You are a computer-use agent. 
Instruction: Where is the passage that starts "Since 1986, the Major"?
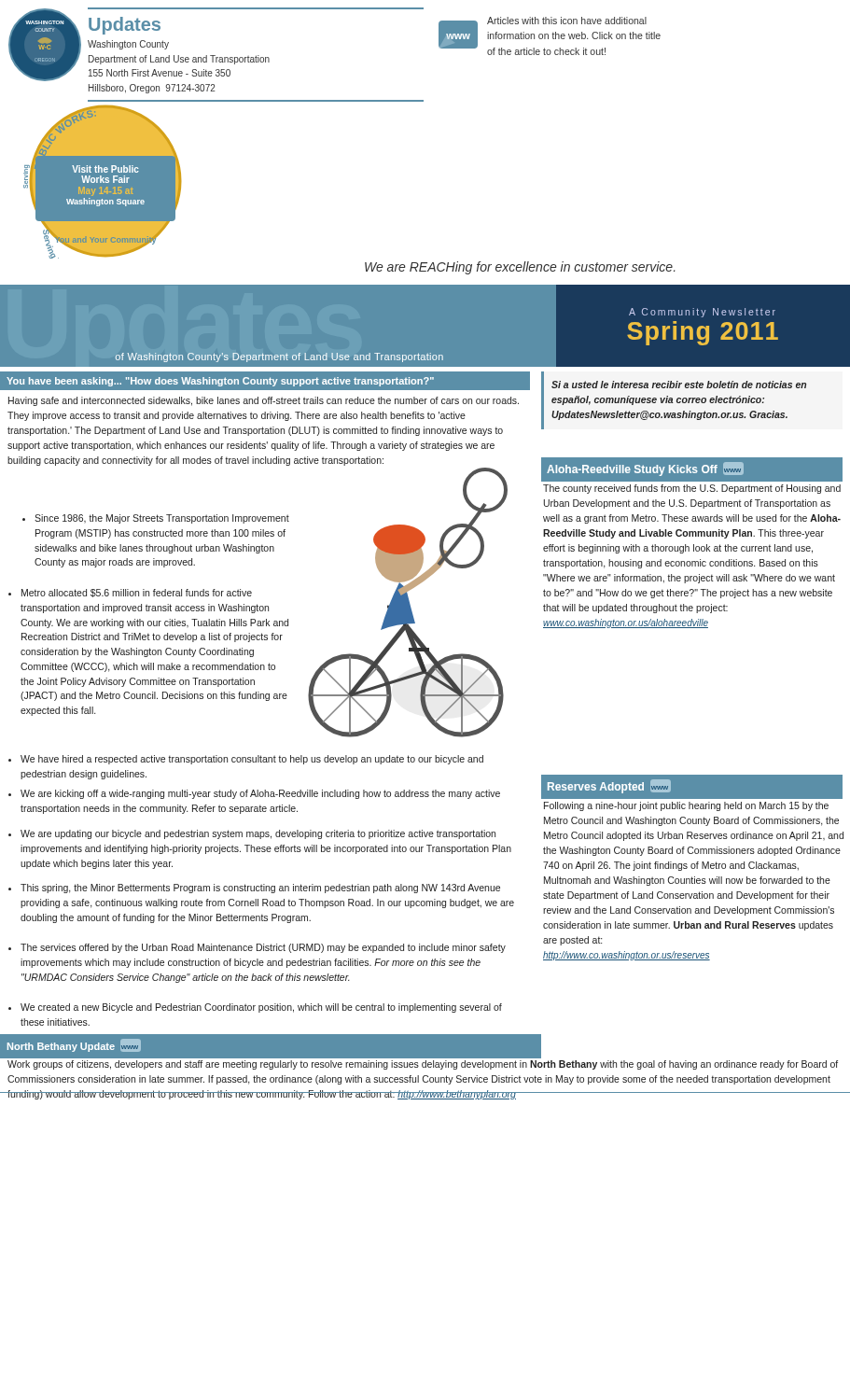coord(164,541)
